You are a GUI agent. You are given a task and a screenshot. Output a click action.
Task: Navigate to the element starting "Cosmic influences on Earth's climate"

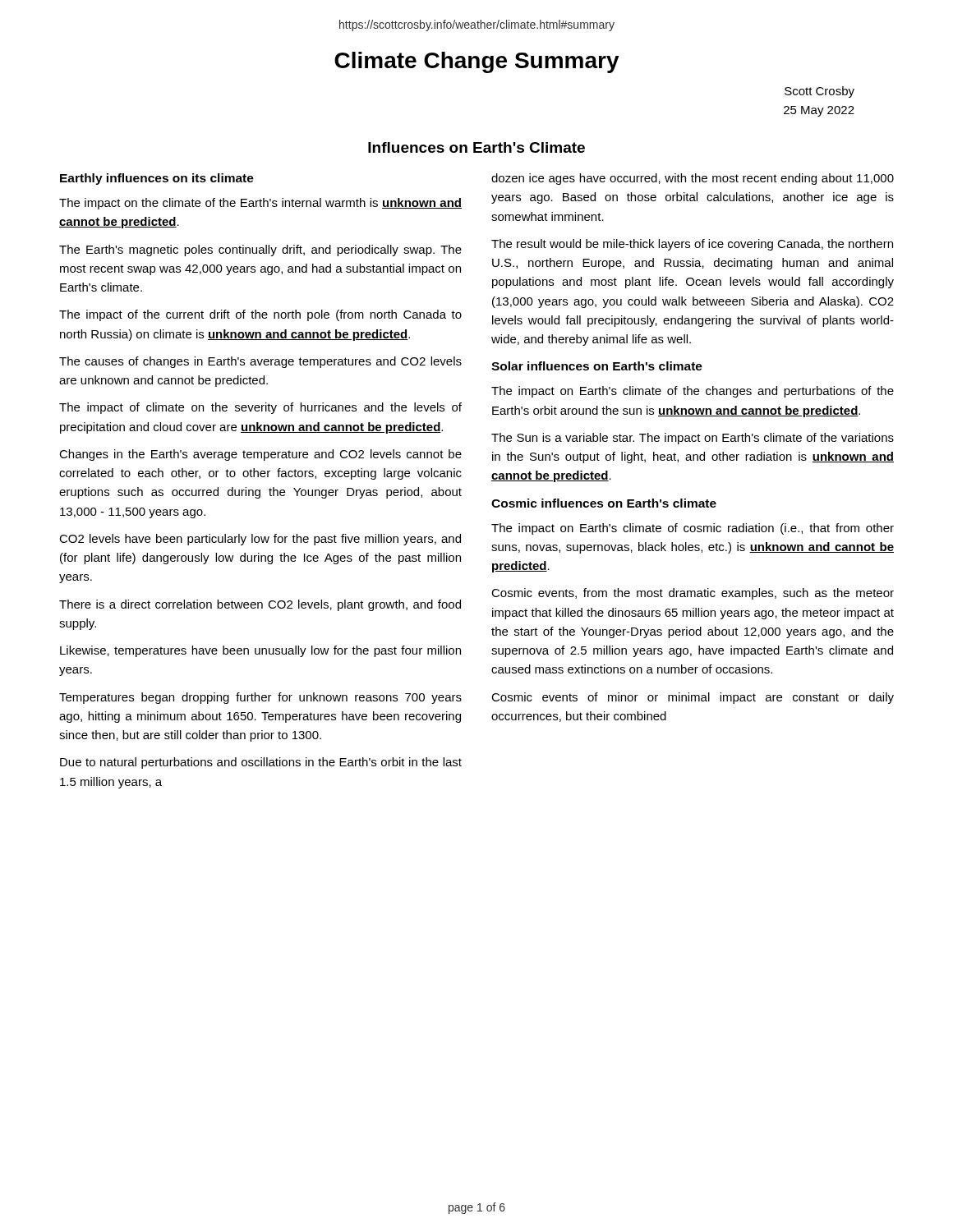point(604,503)
